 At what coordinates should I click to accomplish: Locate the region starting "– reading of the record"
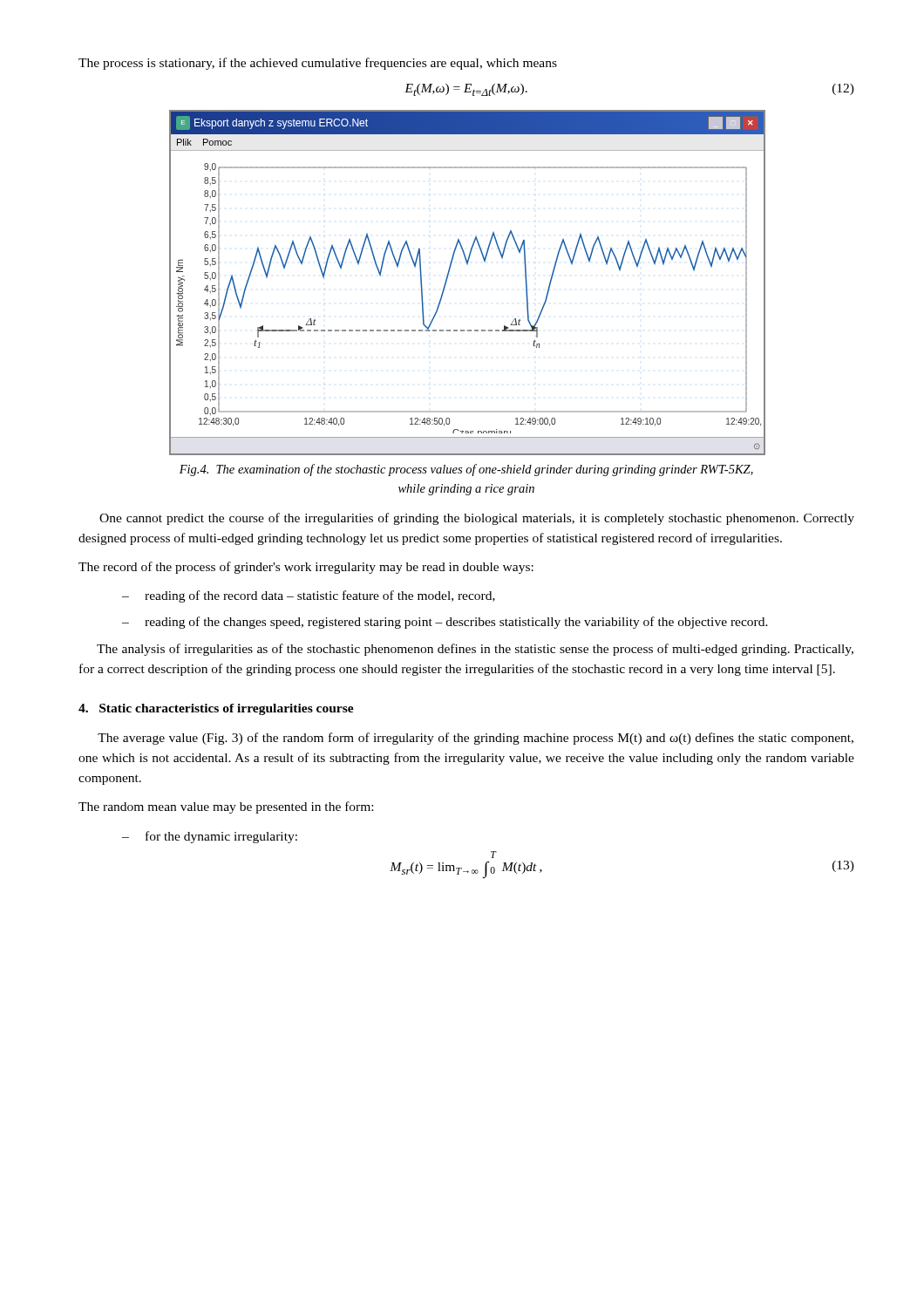tap(309, 596)
